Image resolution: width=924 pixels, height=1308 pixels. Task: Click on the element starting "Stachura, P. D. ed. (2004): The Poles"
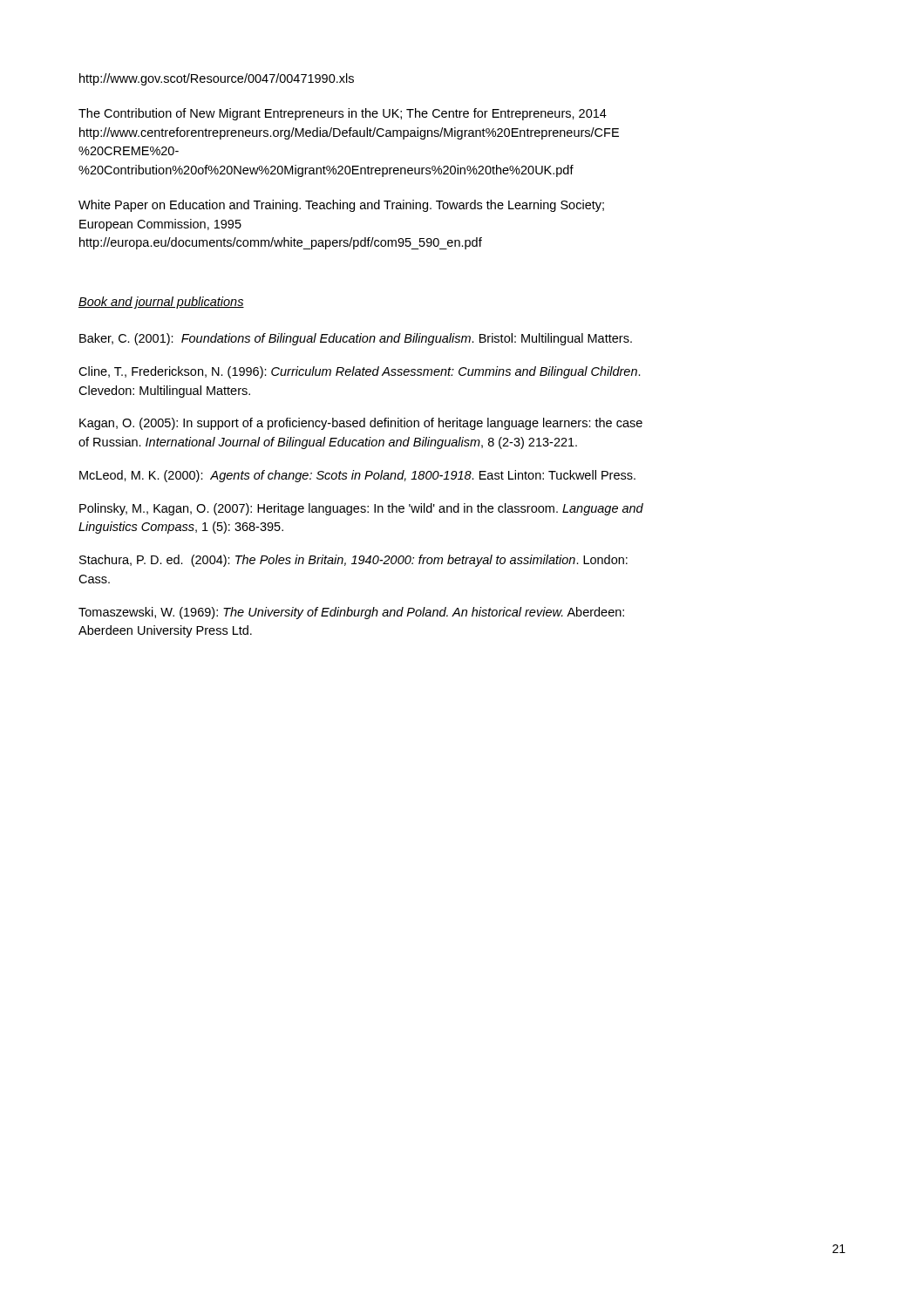tap(353, 569)
